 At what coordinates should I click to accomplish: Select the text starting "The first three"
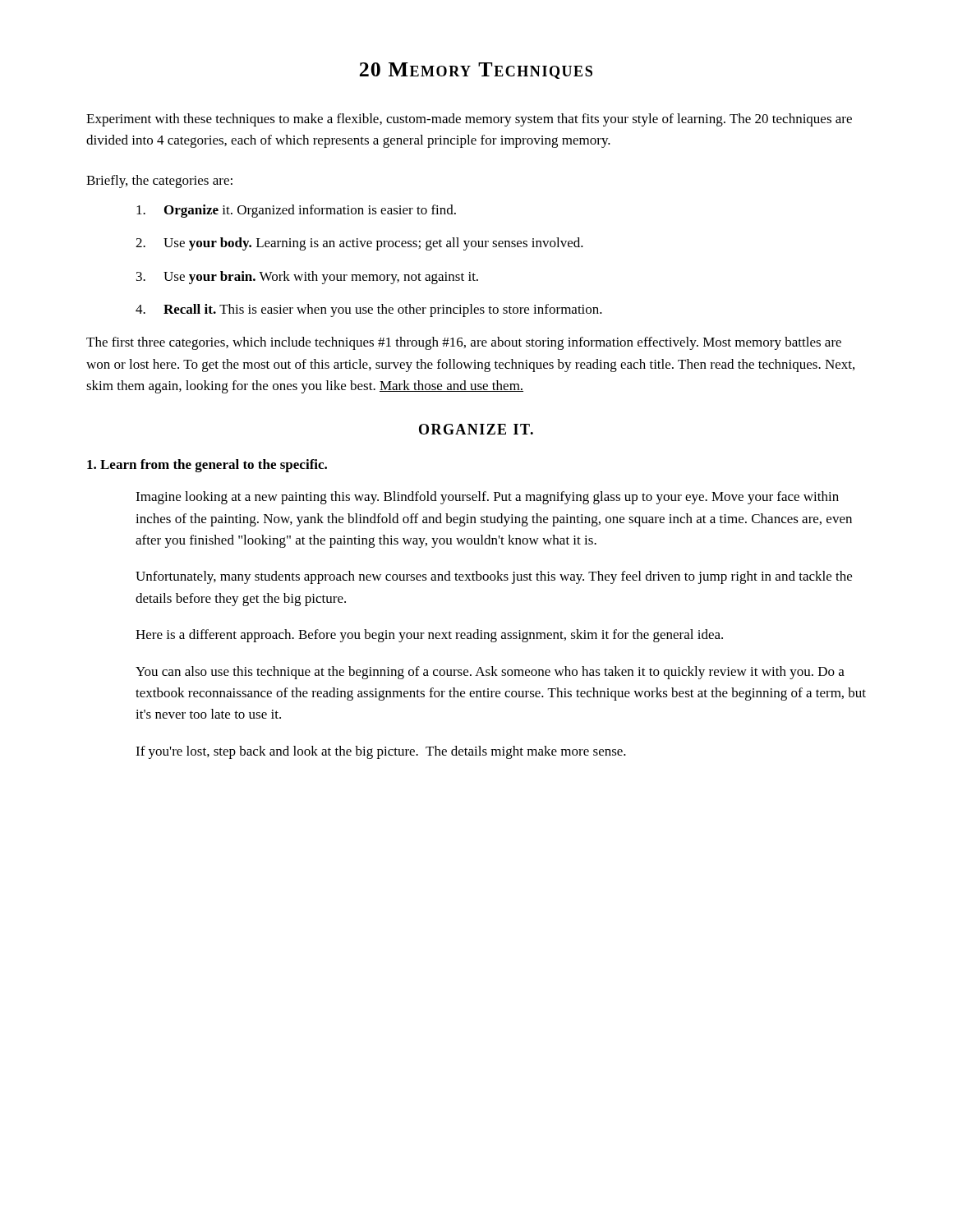(x=471, y=364)
